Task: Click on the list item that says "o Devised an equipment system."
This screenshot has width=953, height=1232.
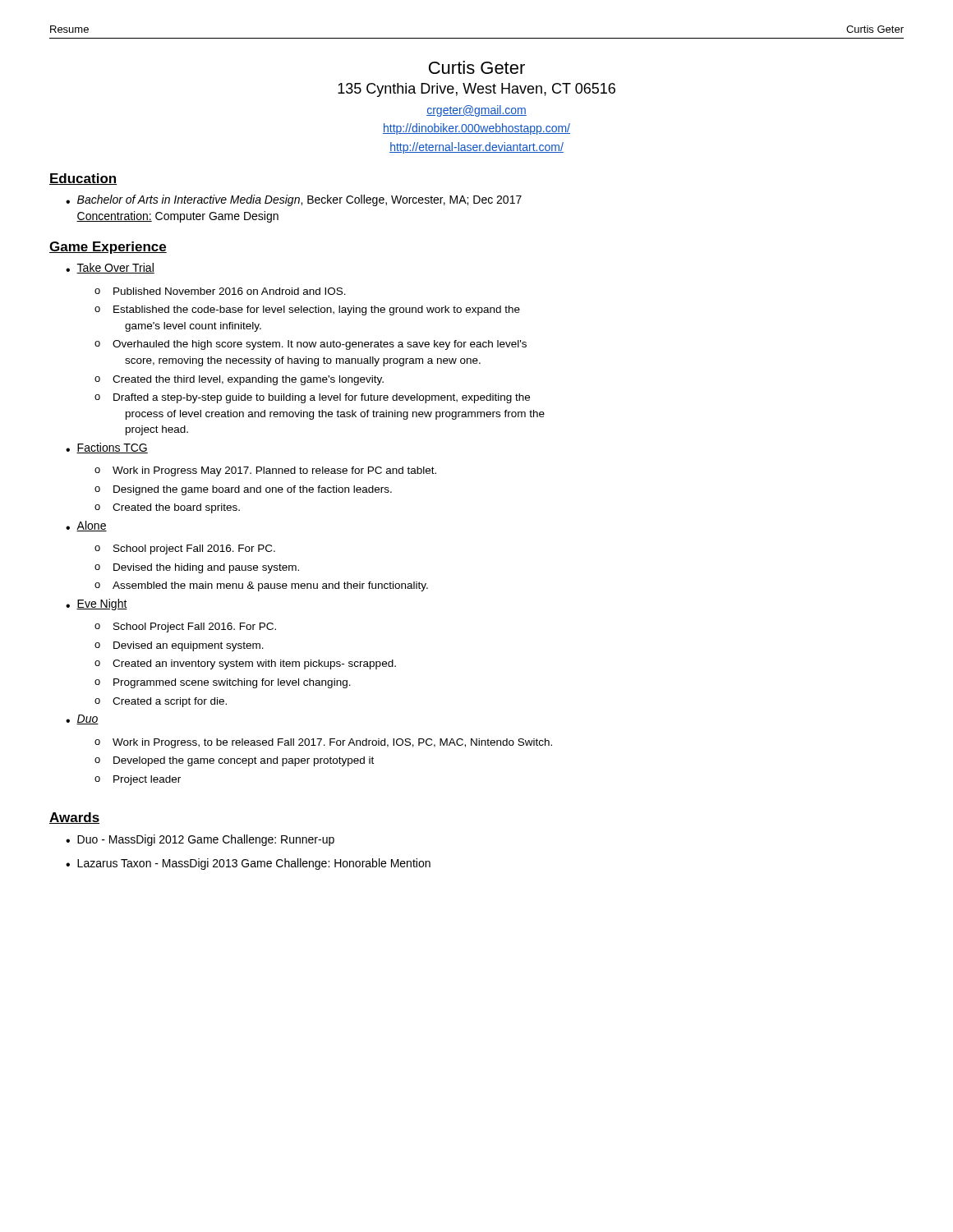Action: (x=179, y=645)
